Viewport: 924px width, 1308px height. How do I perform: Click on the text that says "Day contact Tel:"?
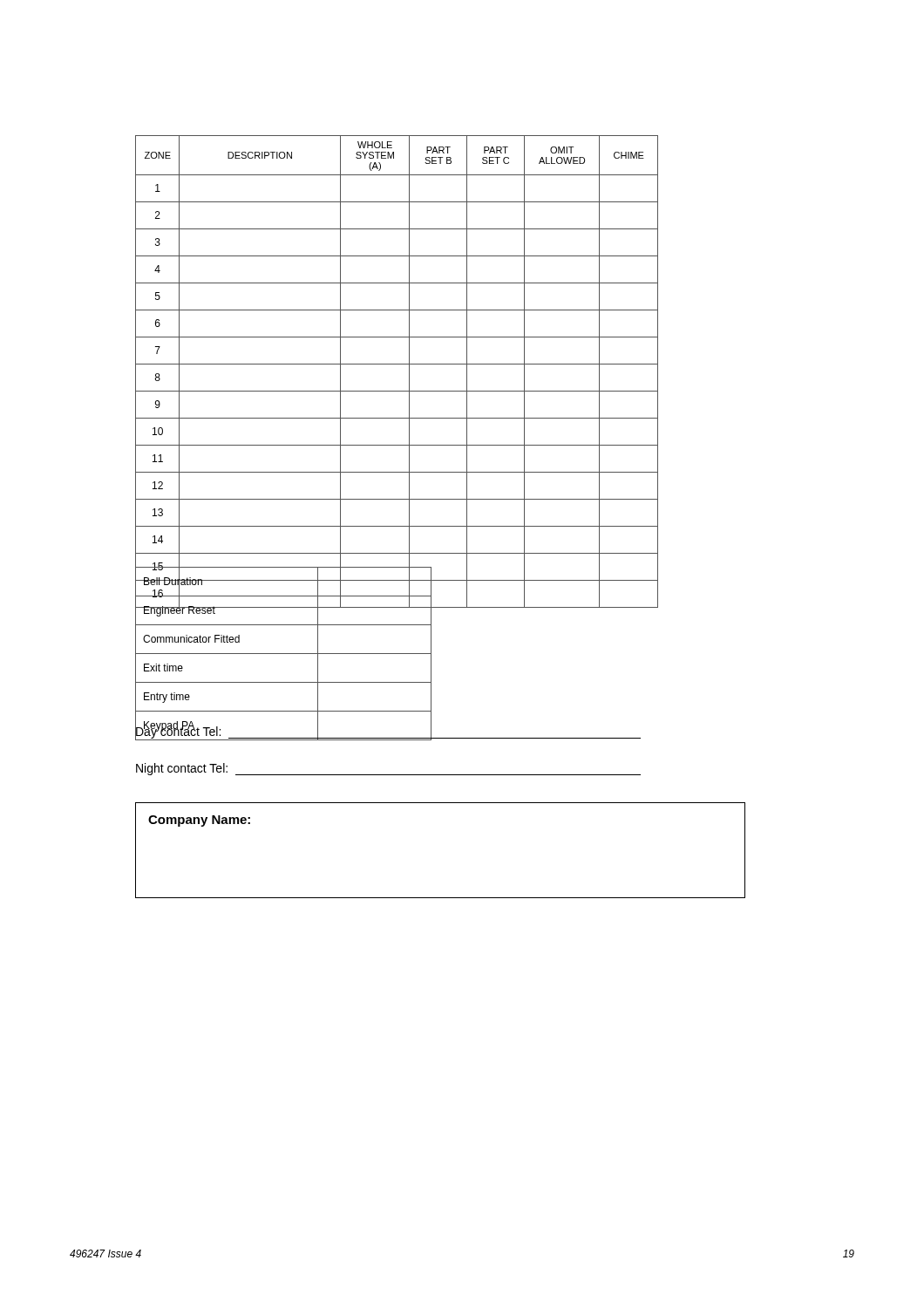point(388,730)
